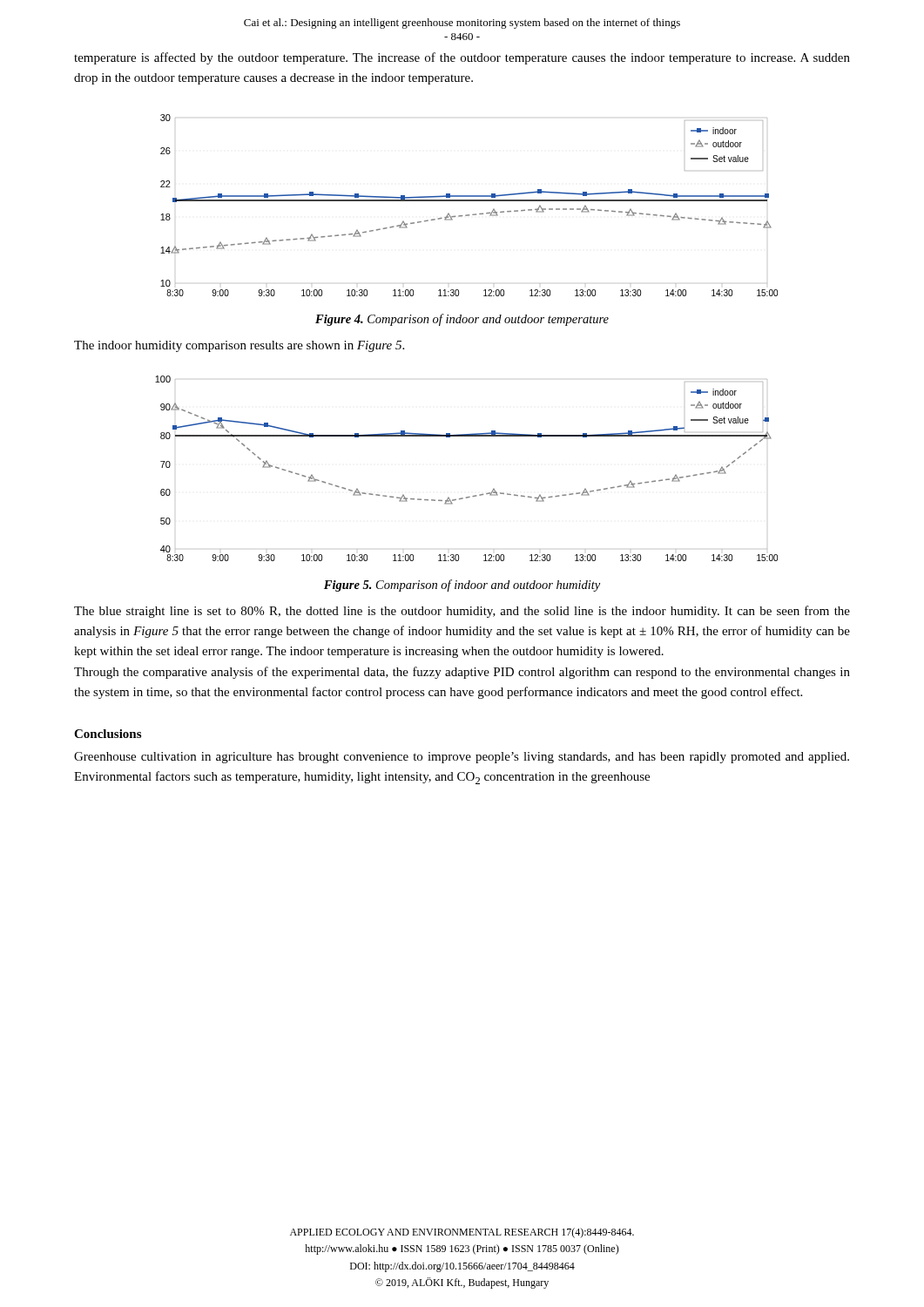
Task: Where is the caption that starts "Figure 5. Comparison of indoor and outdoor"?
Action: [x=462, y=584]
